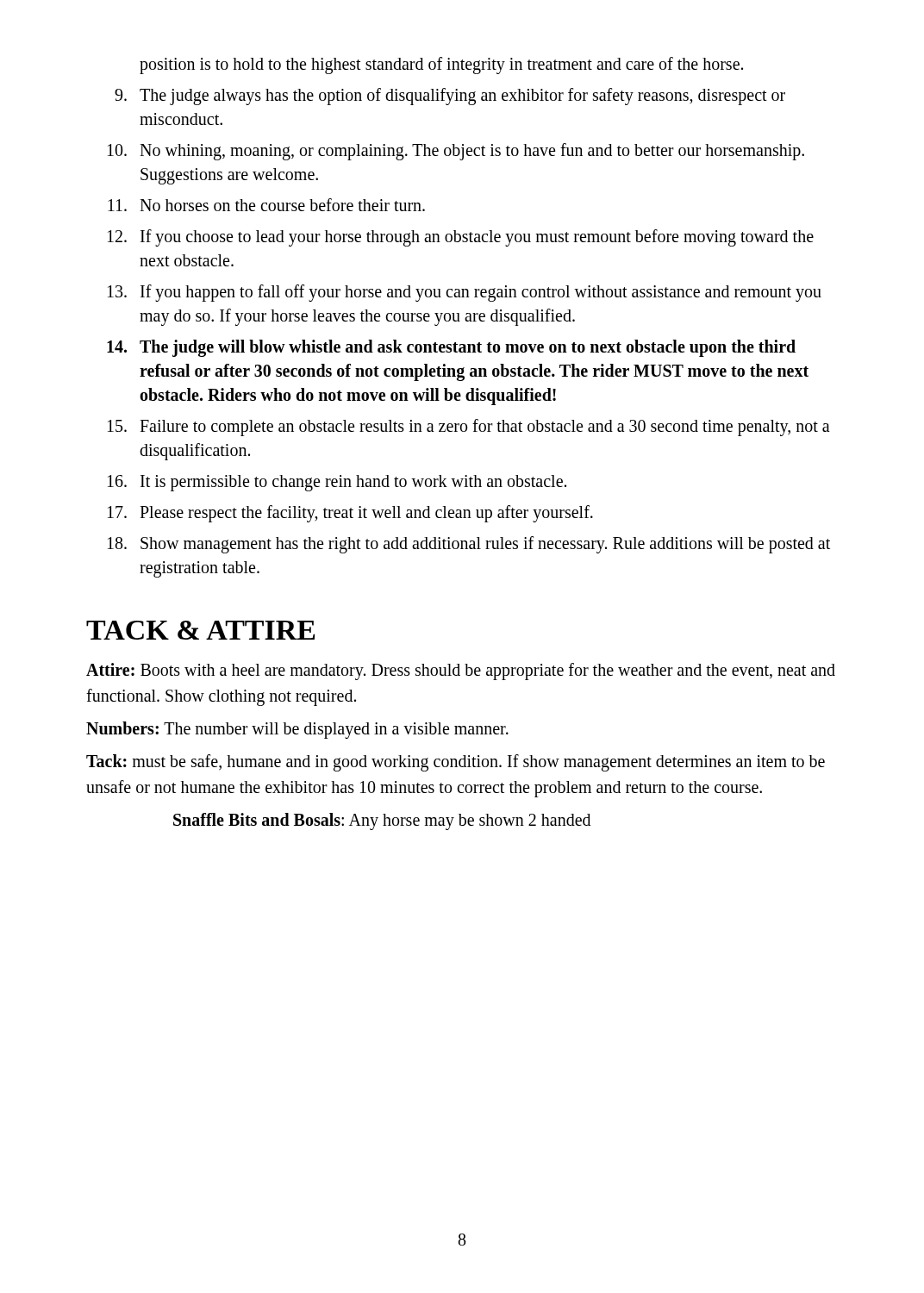Viewport: 924px width, 1293px height.
Task: Click on the text block starting "16. It is"
Action: coord(462,481)
